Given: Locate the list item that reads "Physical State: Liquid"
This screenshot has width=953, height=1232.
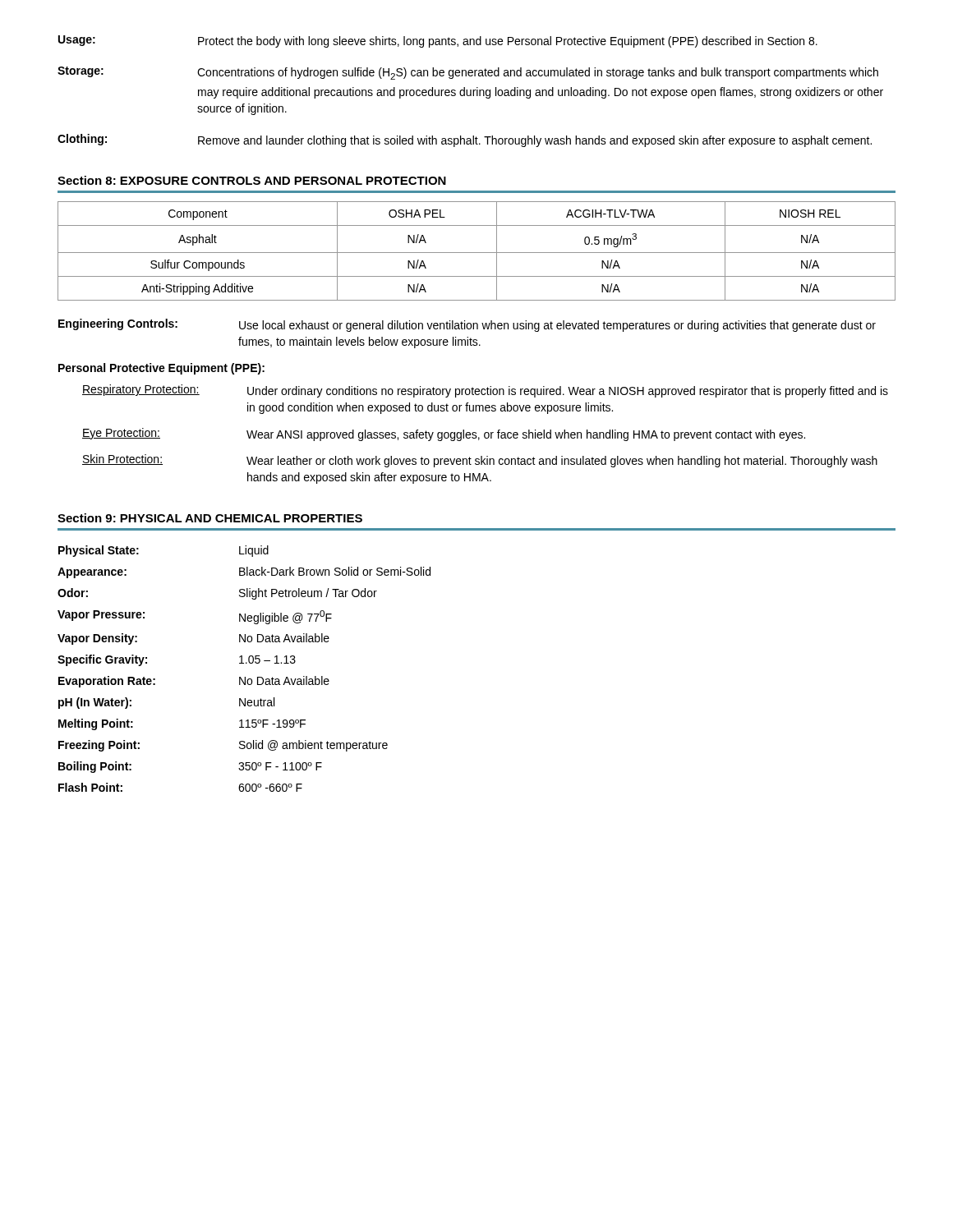Looking at the screenshot, I should coord(96,551).
